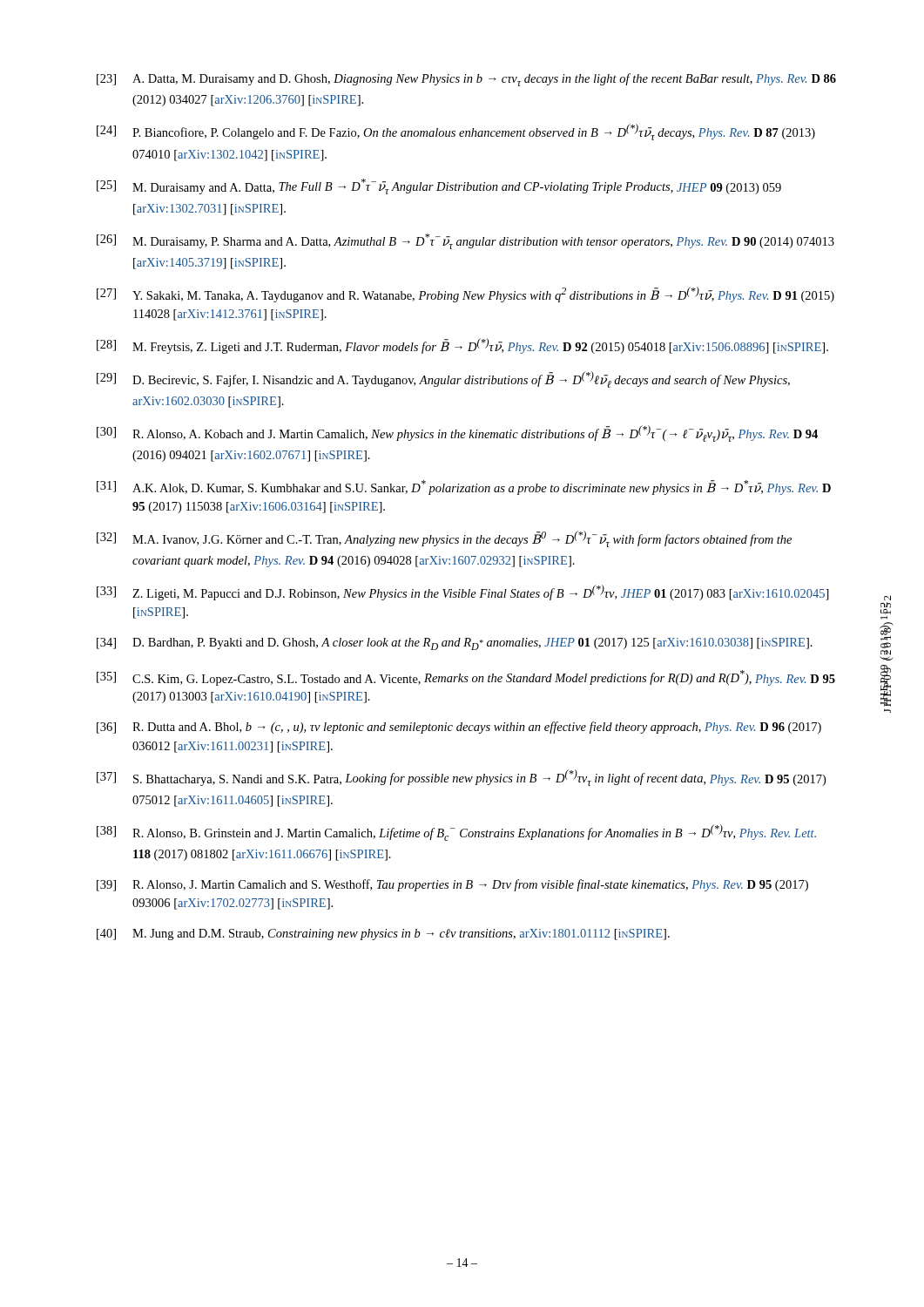Find the block on this page that starts "[24] P. Biancofiore, P. Colangelo"

(466, 142)
